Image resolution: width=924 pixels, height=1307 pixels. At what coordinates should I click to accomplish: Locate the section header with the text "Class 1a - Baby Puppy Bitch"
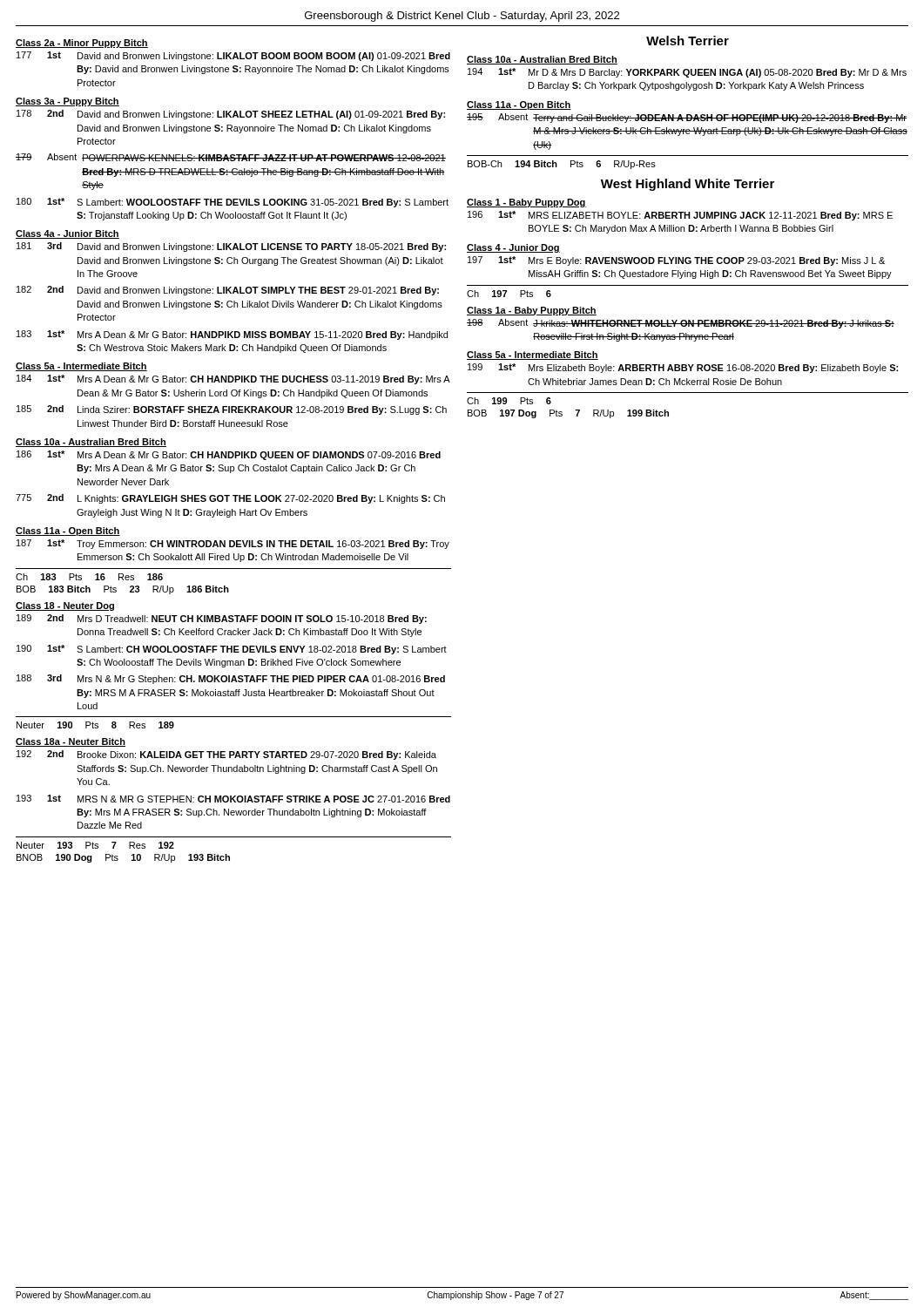[531, 310]
